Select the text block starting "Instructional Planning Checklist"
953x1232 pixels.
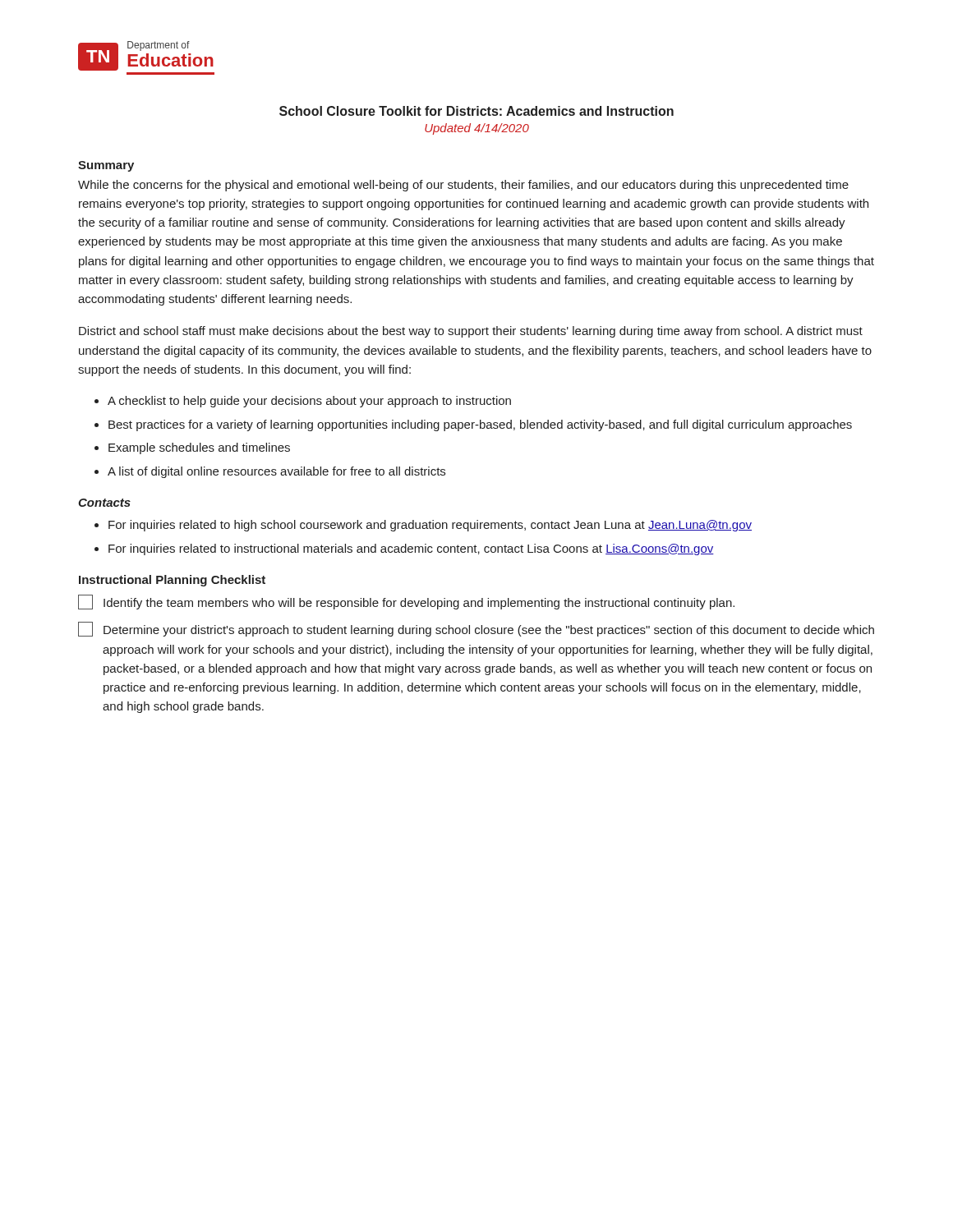(172, 580)
